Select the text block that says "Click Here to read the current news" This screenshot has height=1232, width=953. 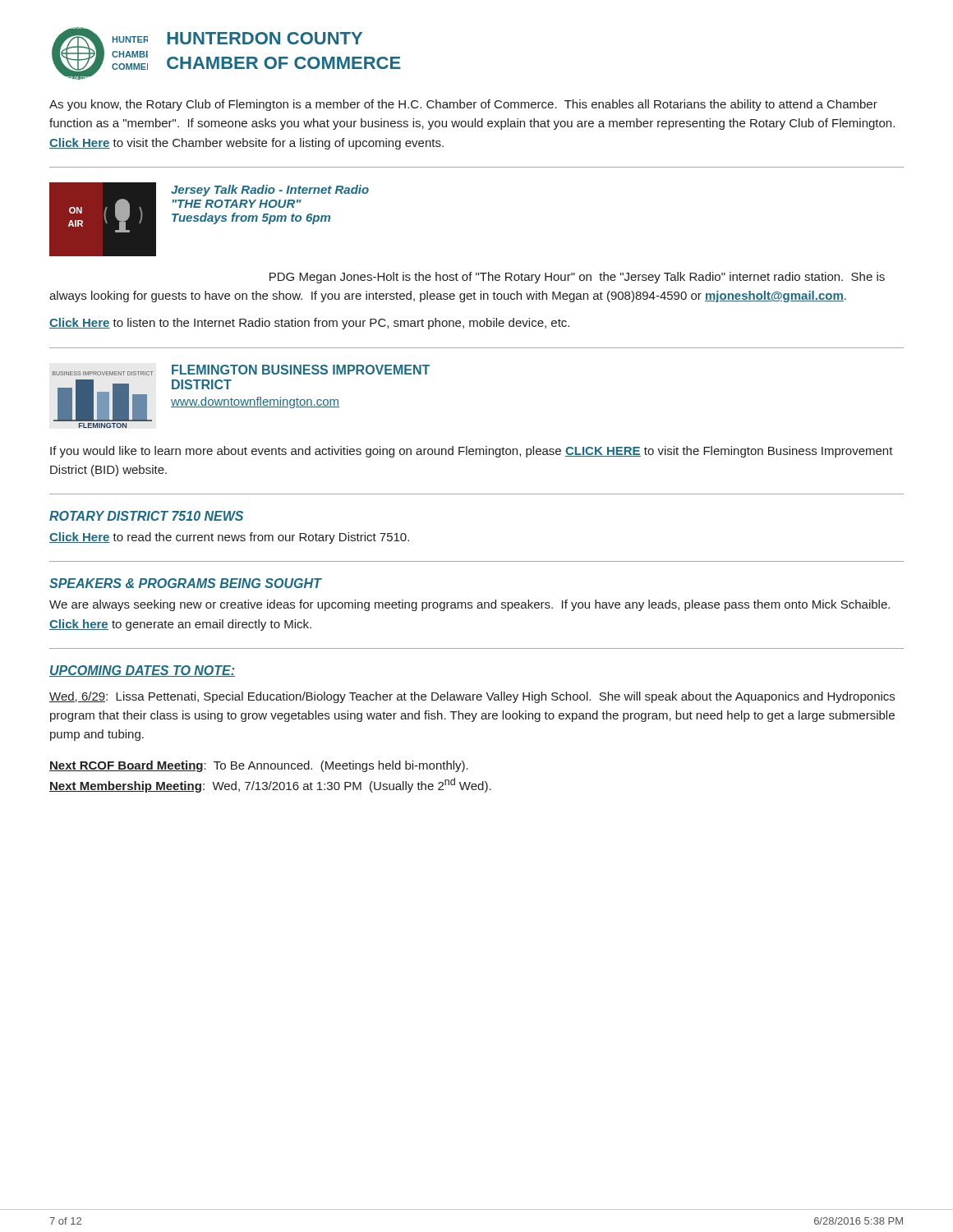click(x=230, y=537)
